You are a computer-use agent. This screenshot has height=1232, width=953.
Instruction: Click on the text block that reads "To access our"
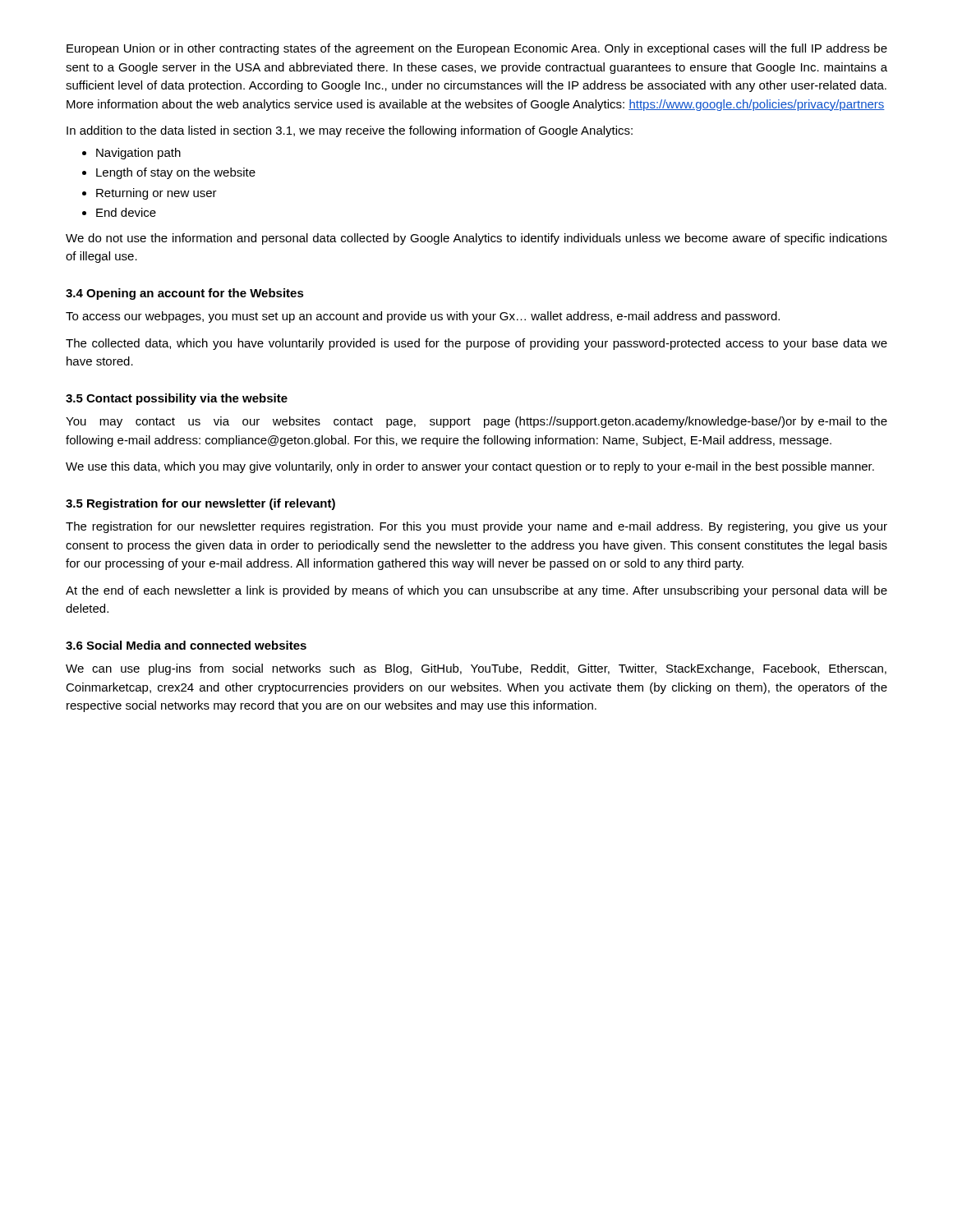[423, 316]
